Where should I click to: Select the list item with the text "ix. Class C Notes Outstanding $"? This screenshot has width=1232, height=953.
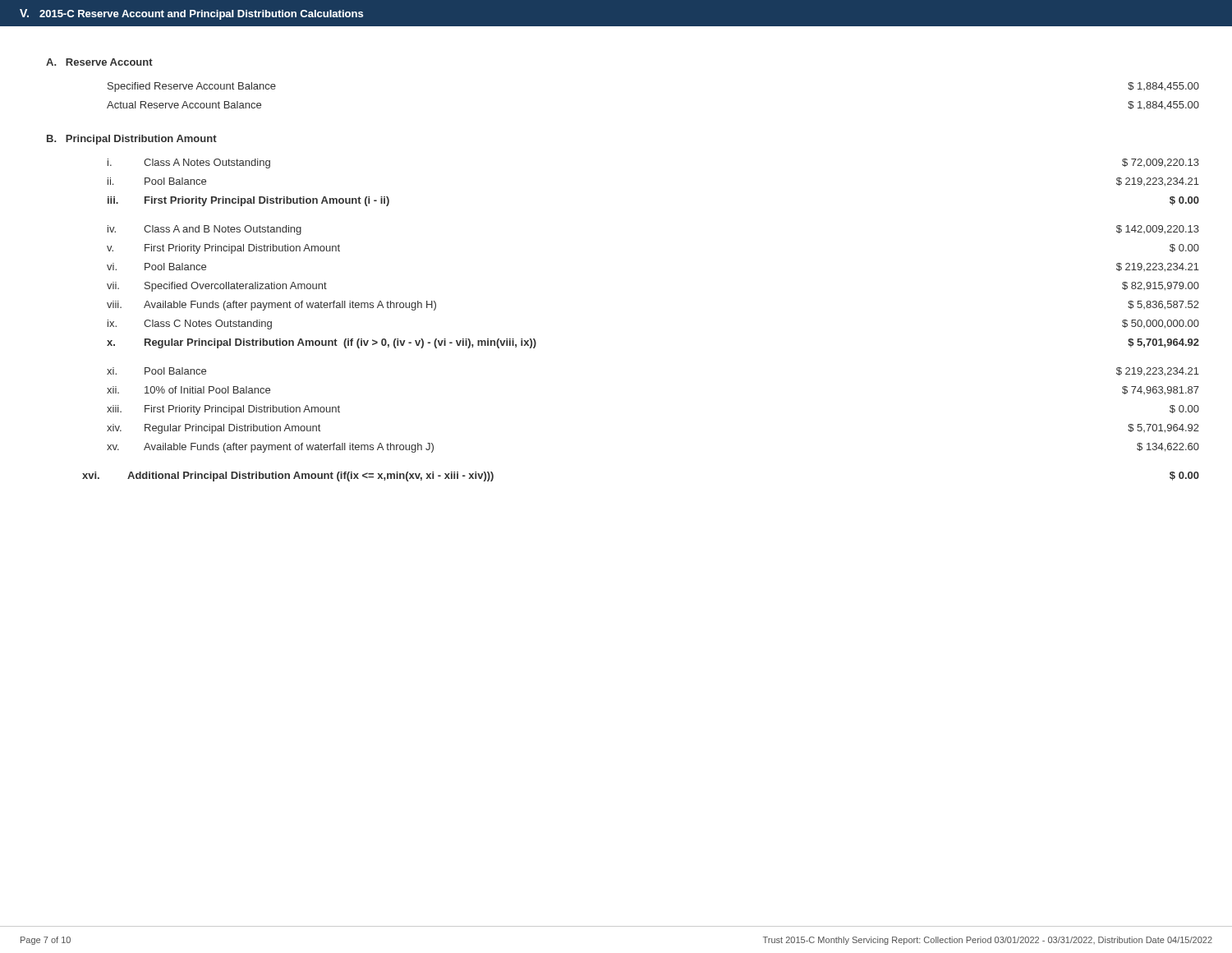209,324
